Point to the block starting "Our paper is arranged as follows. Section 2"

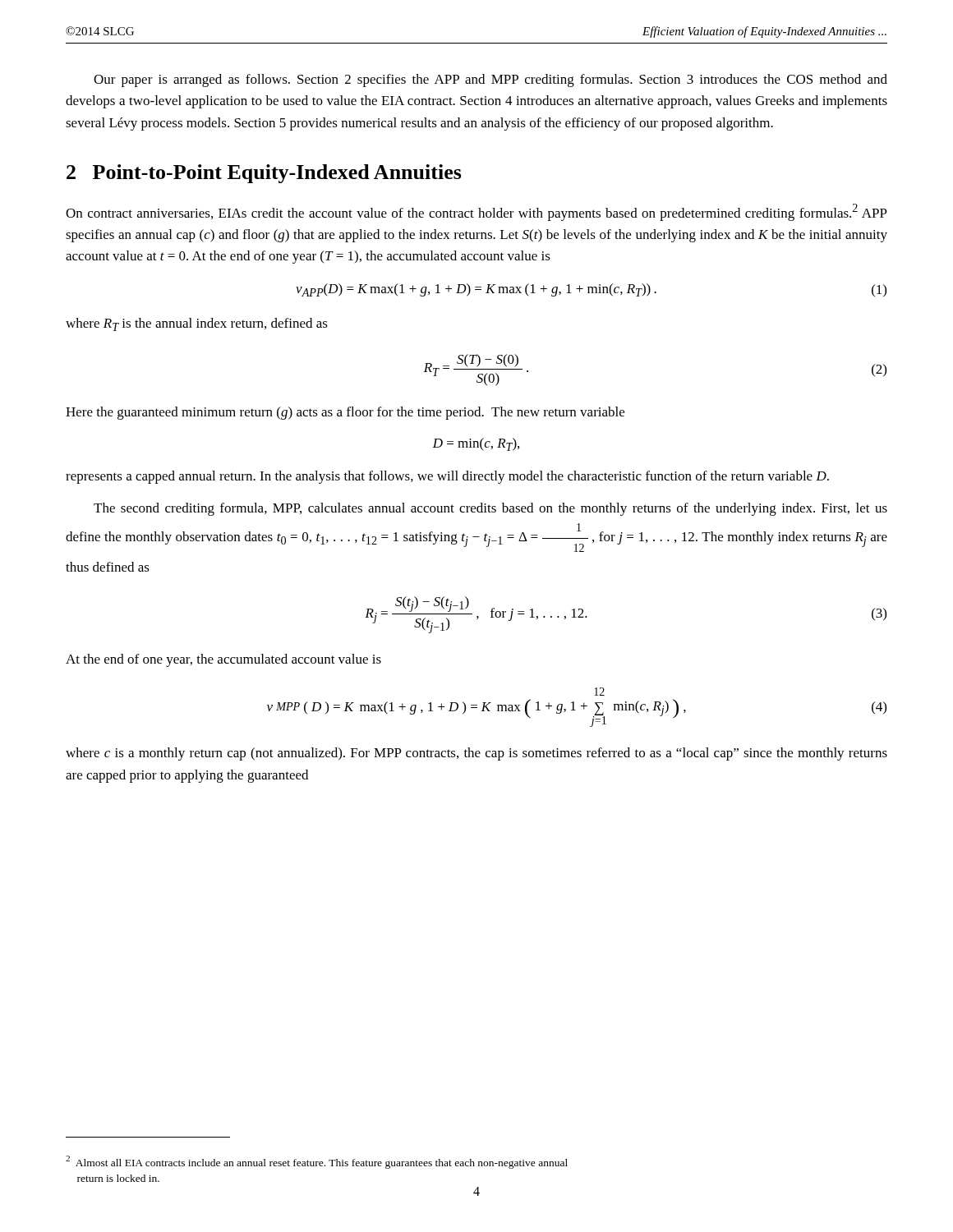click(476, 101)
